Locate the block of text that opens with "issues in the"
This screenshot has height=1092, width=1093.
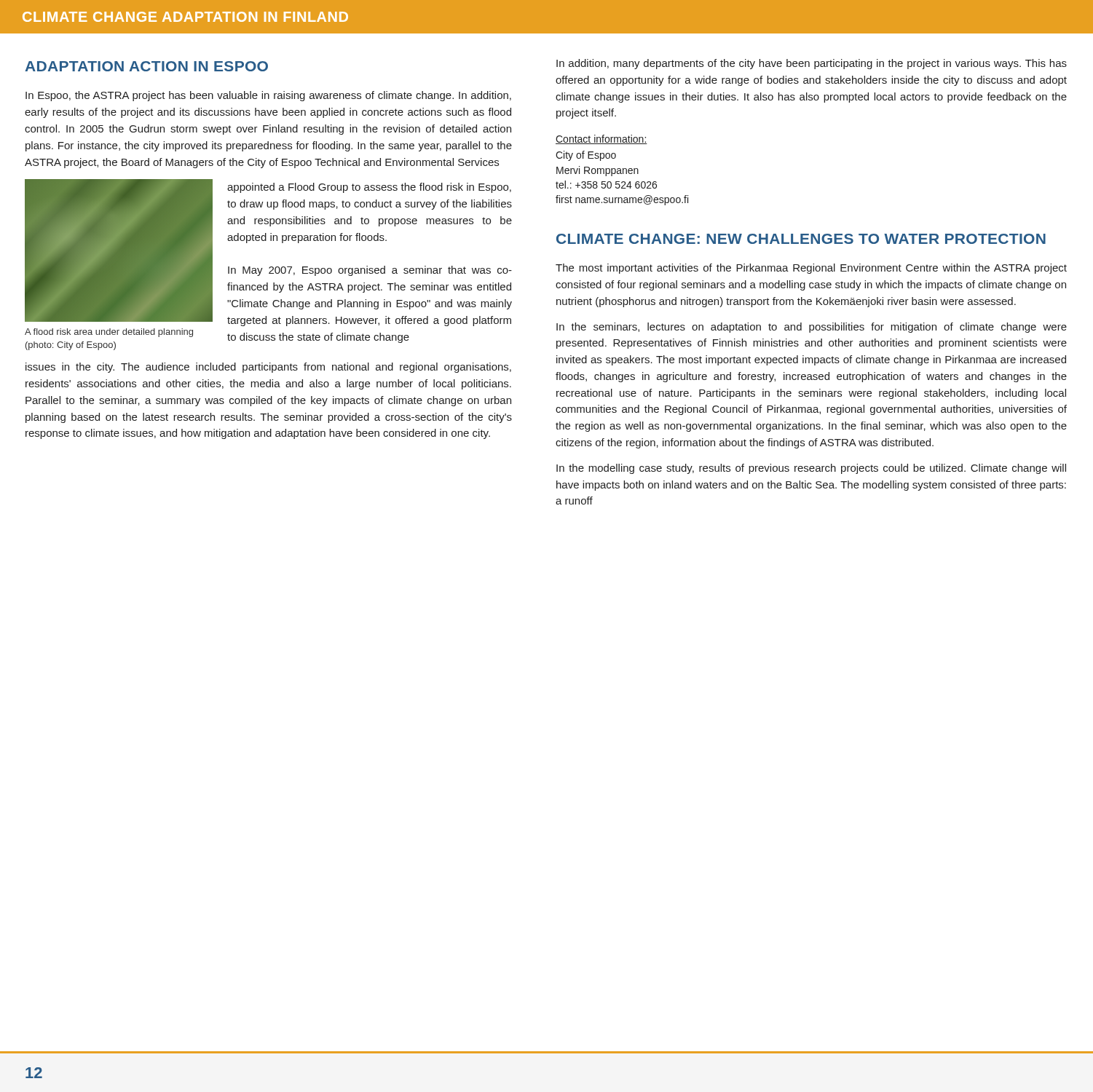(268, 400)
